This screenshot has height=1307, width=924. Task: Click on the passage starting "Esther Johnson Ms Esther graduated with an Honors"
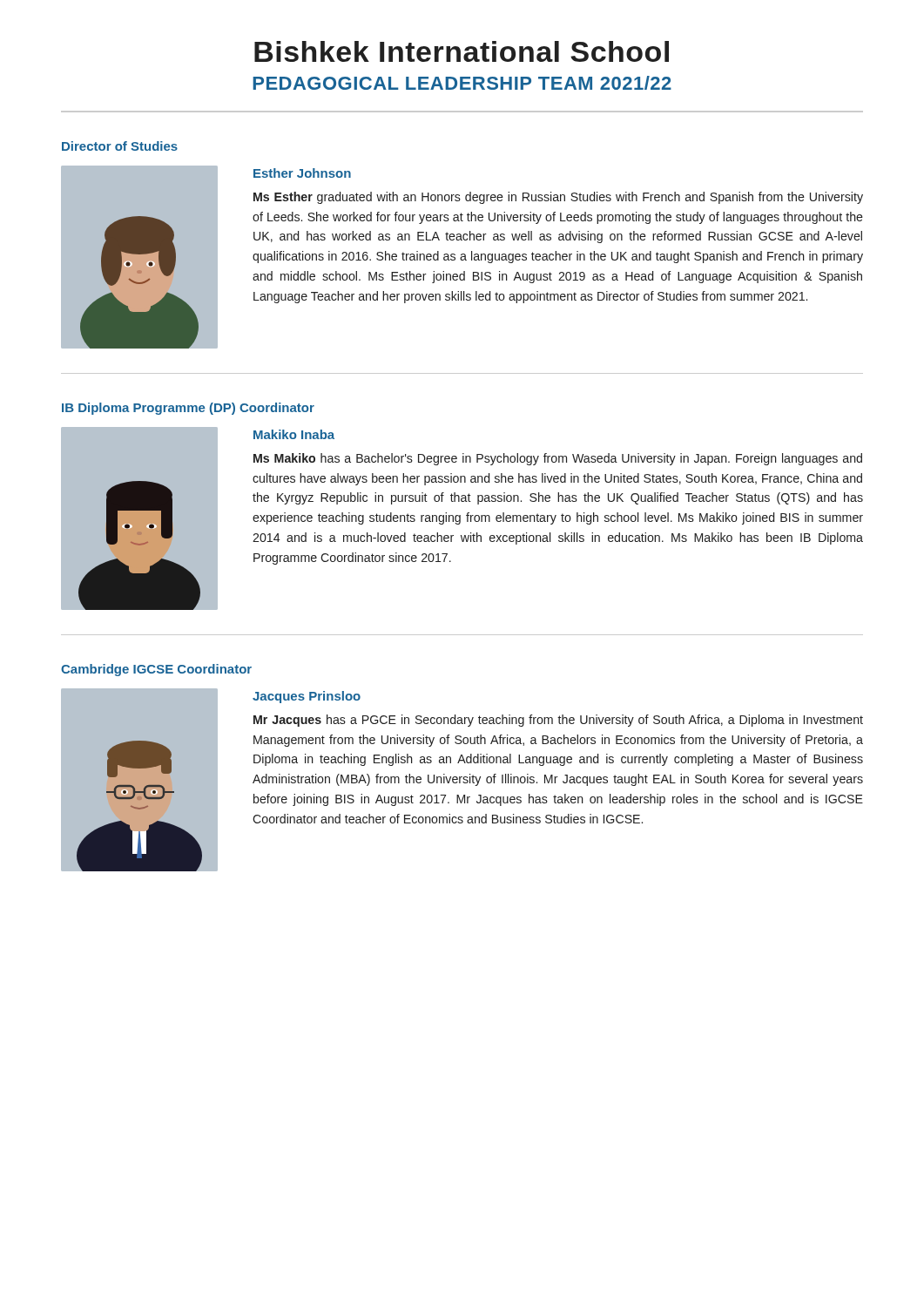558,236
